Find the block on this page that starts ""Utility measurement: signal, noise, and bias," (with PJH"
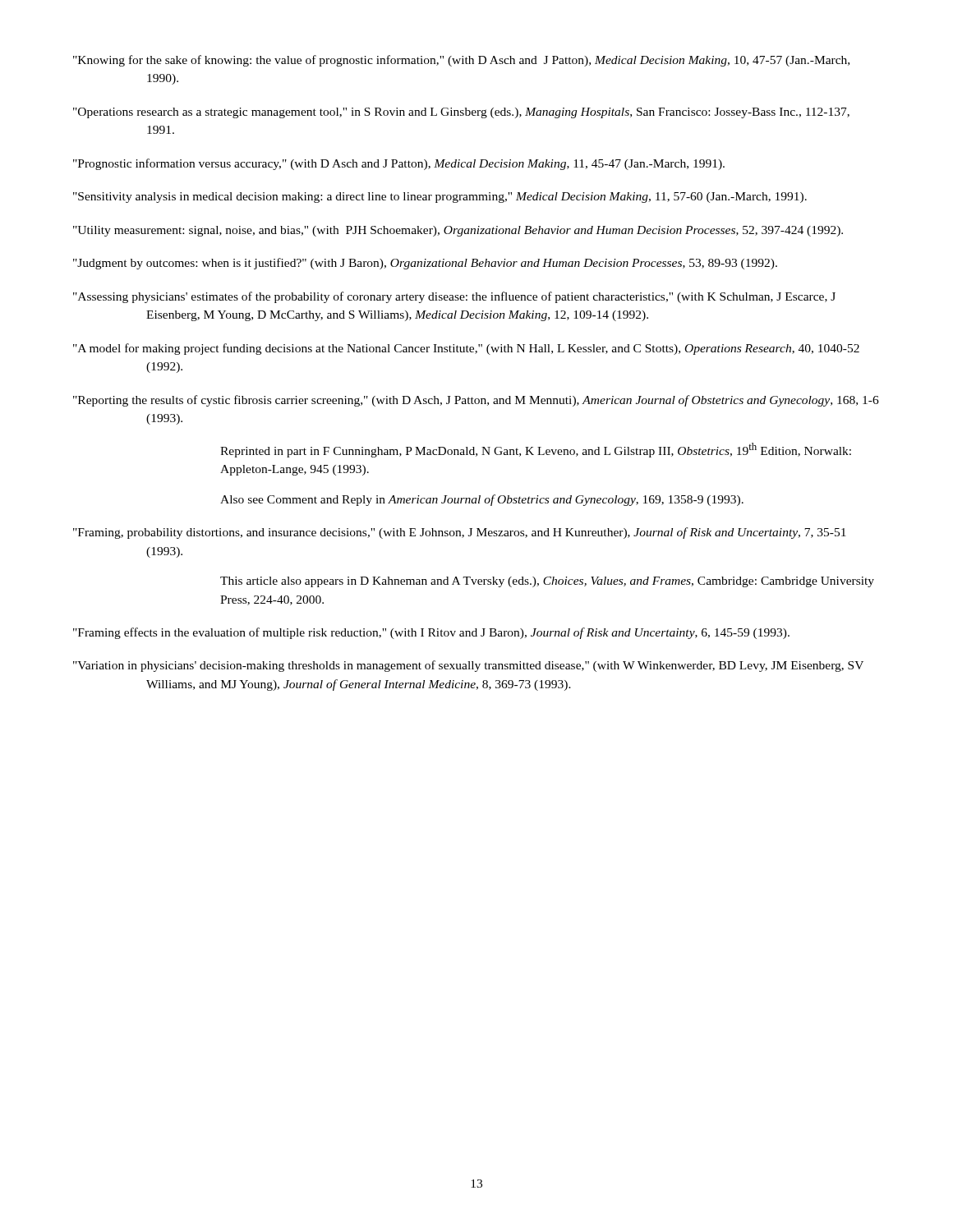 (x=476, y=230)
